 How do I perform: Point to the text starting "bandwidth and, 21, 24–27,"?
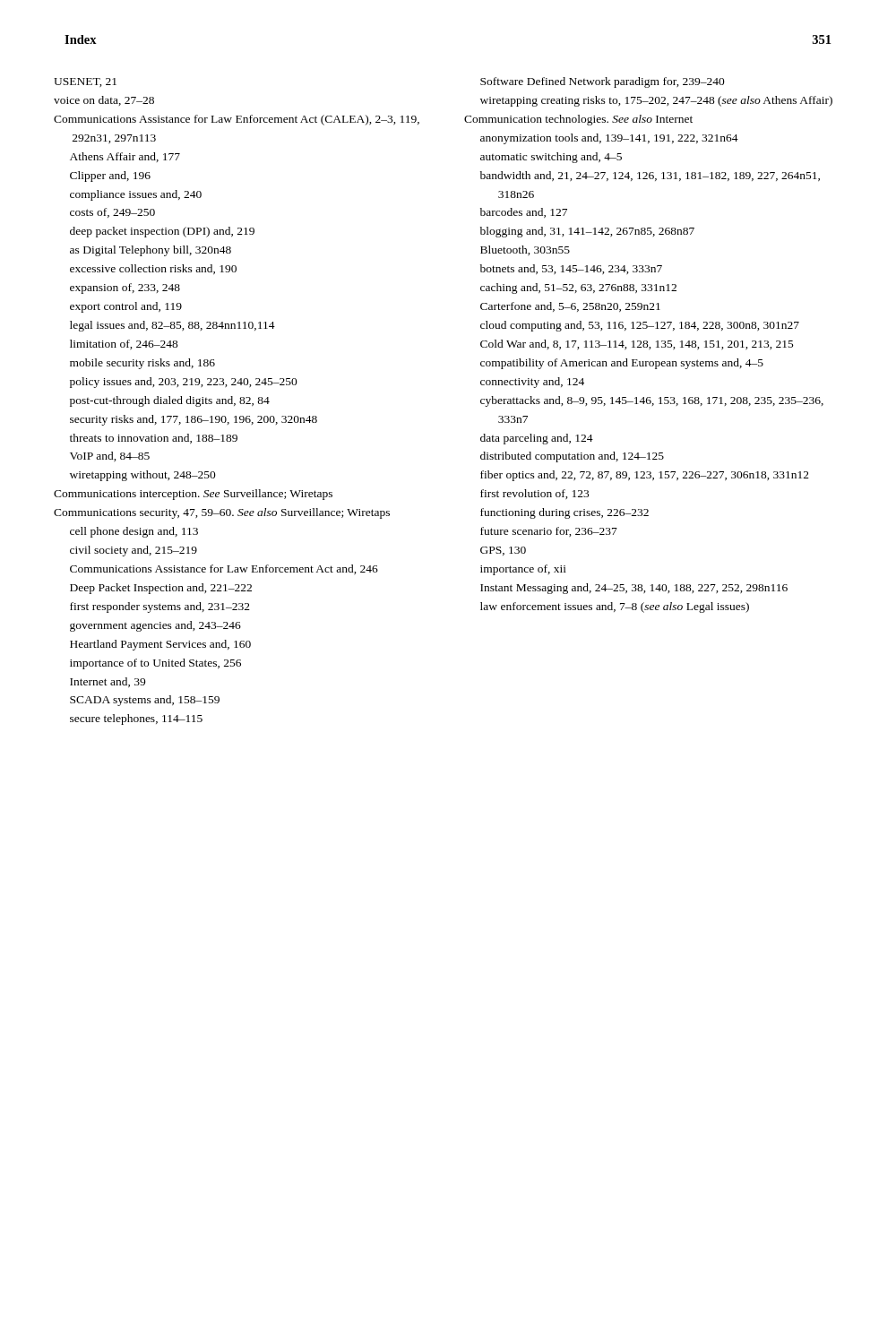(653, 185)
